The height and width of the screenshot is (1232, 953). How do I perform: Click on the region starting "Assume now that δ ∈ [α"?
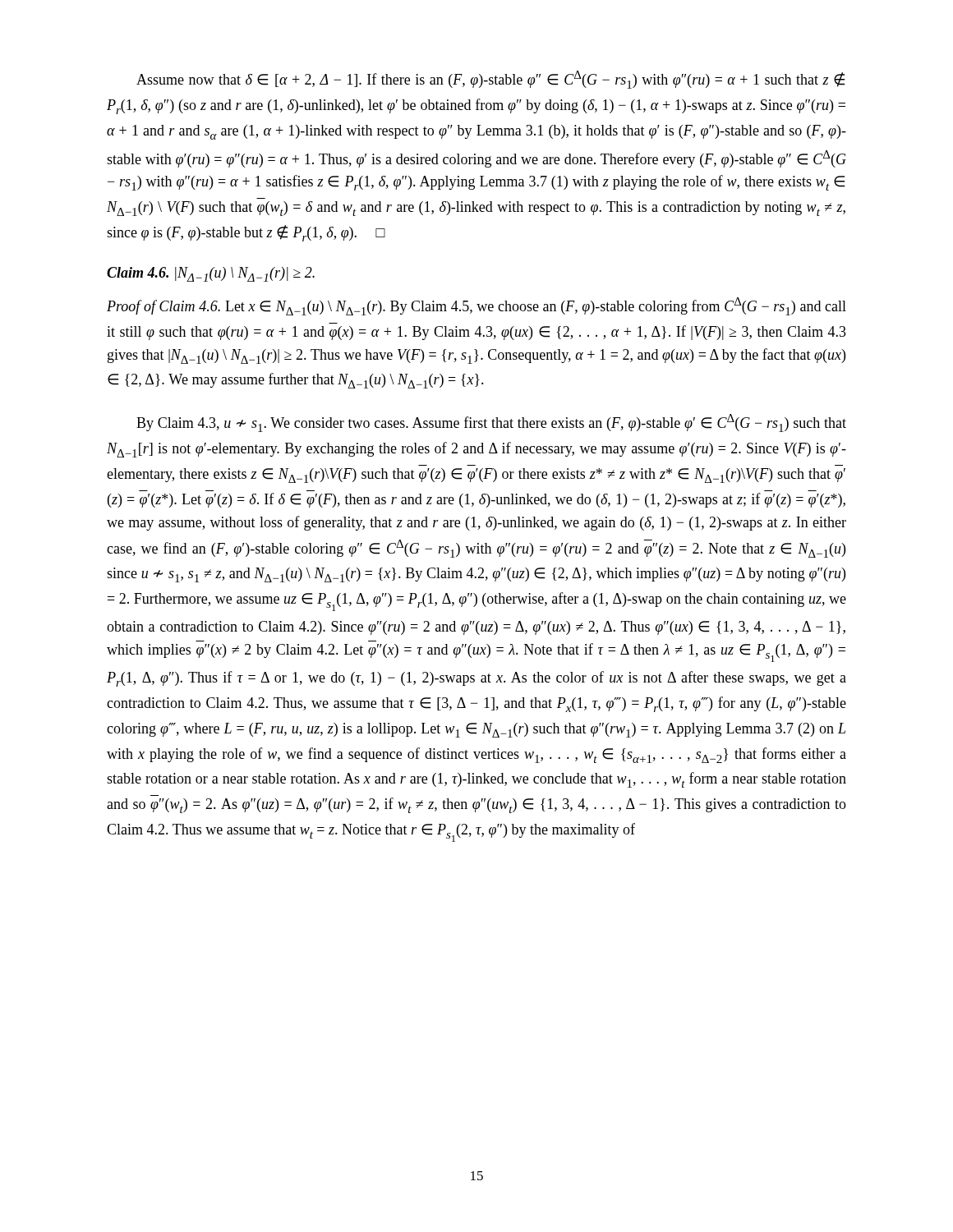pos(476,156)
